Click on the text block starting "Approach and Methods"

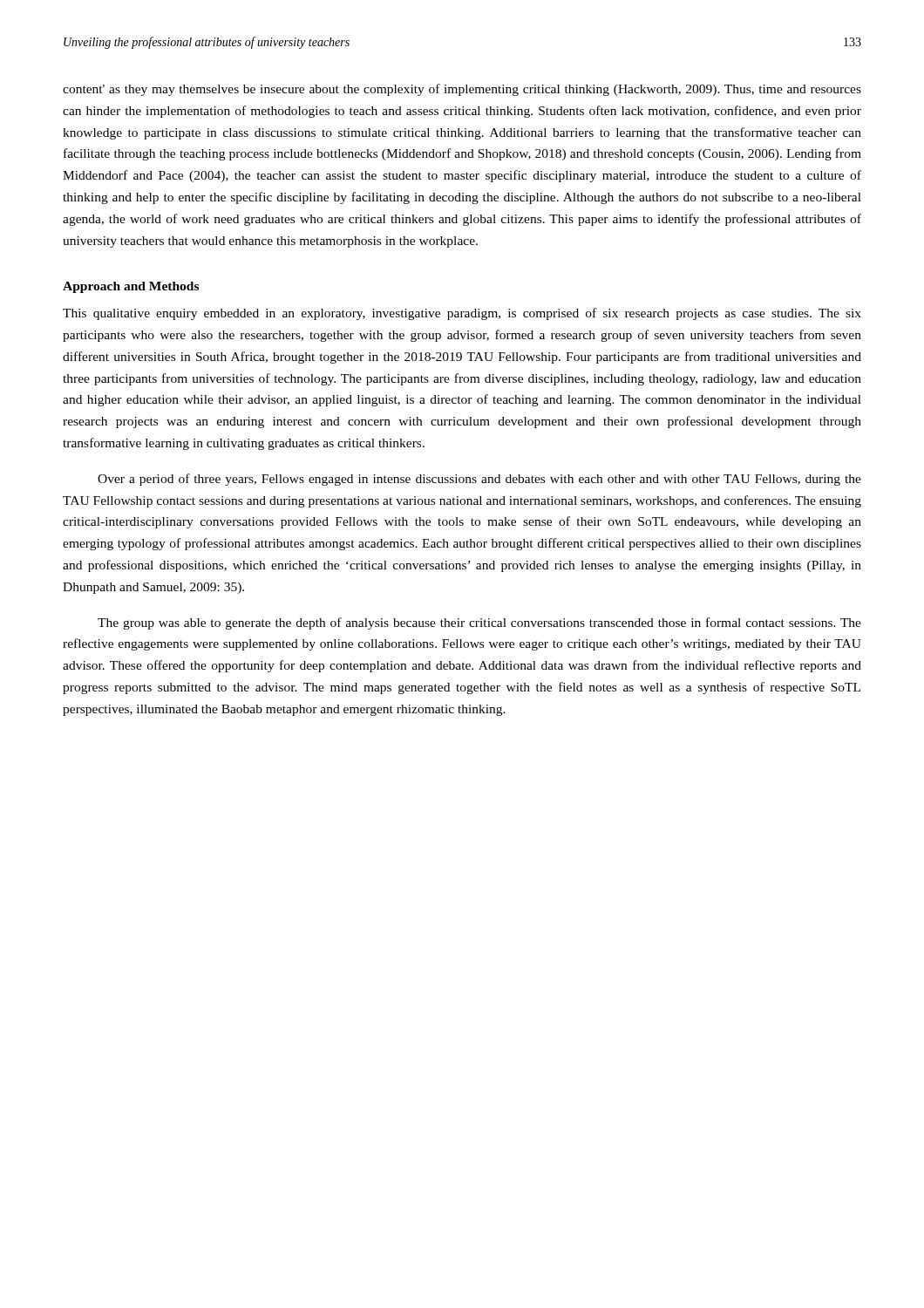pos(131,286)
